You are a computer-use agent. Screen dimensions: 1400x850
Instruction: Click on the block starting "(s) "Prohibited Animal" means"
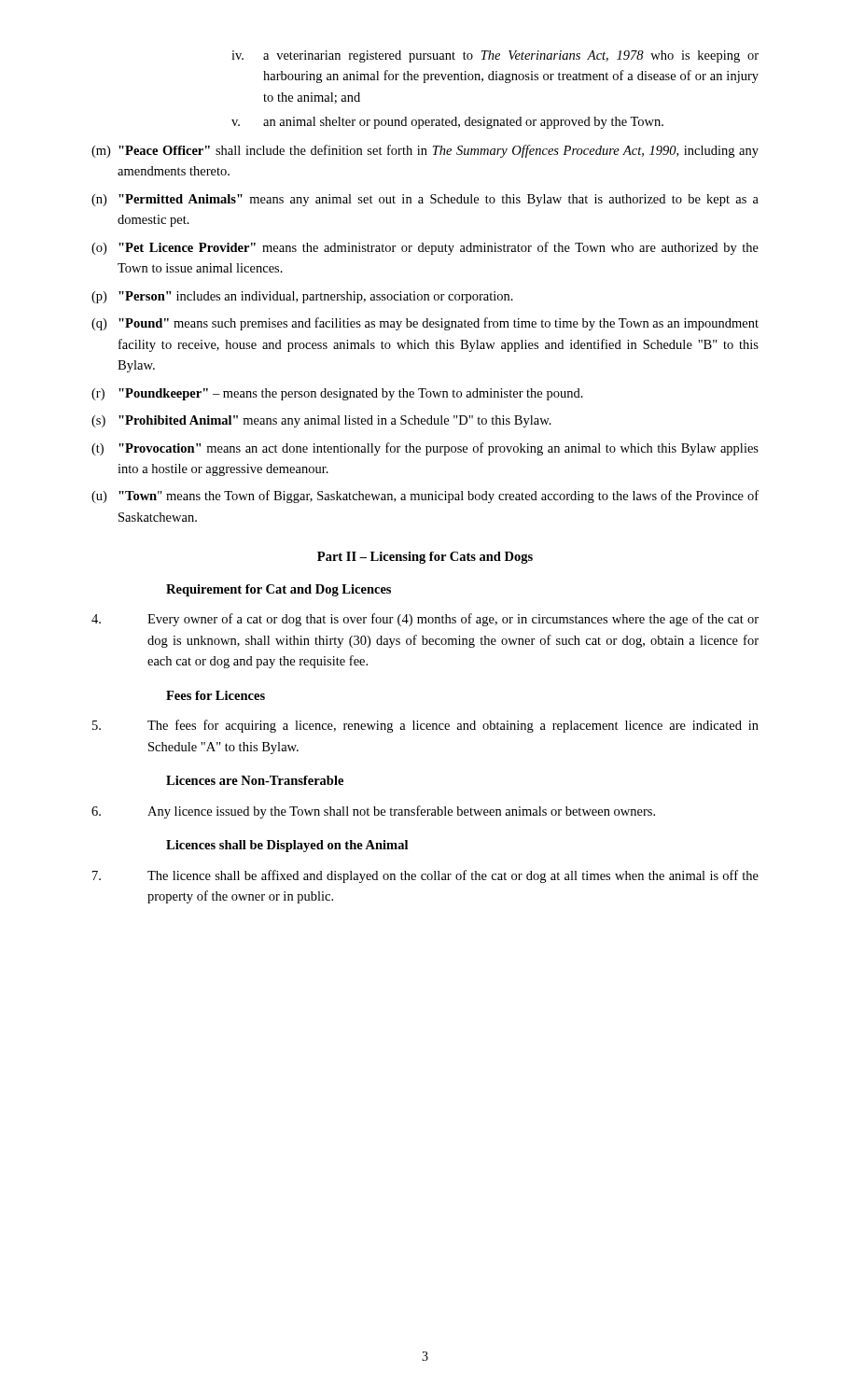point(425,420)
